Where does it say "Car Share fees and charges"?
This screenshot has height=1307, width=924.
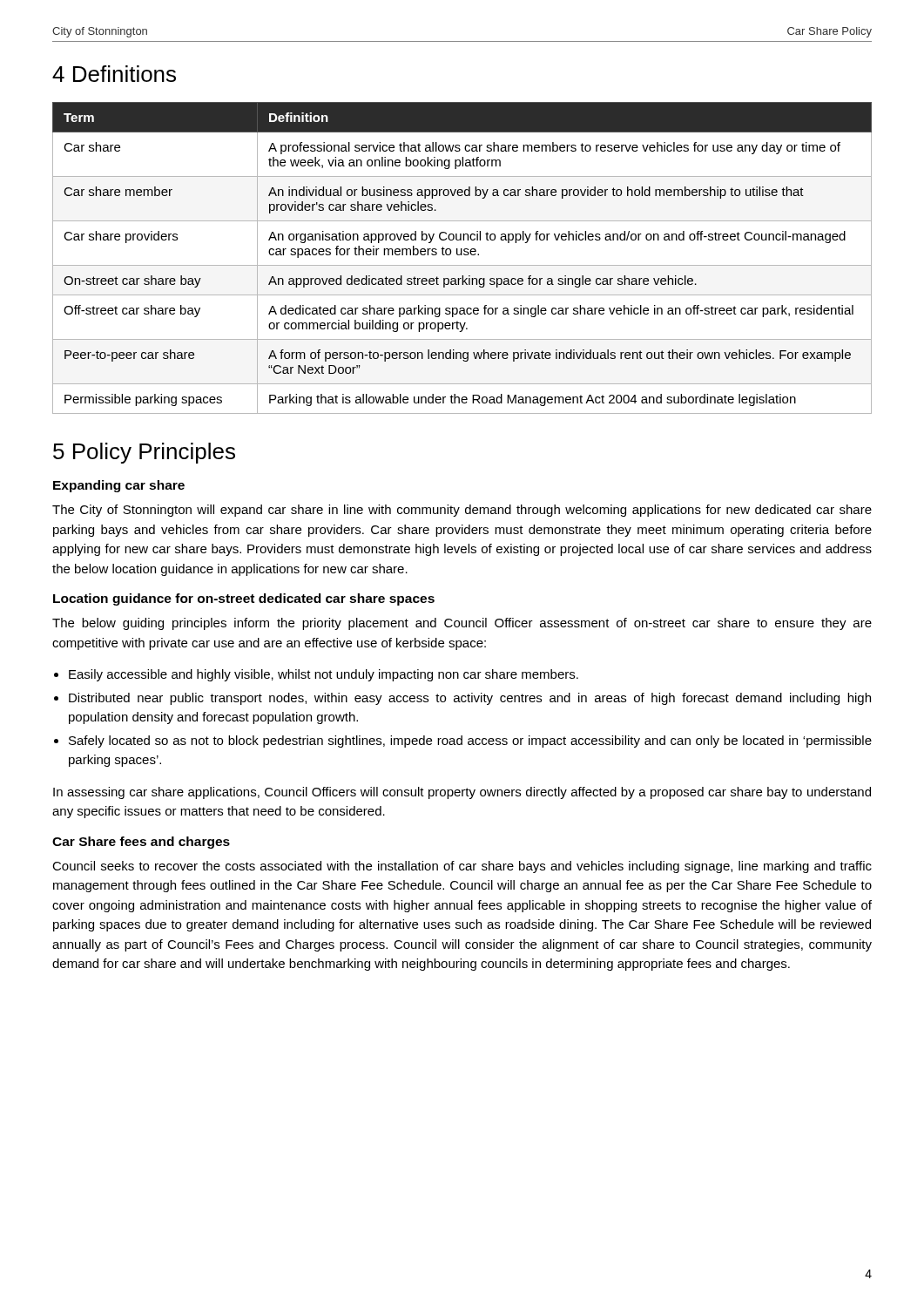pos(141,843)
